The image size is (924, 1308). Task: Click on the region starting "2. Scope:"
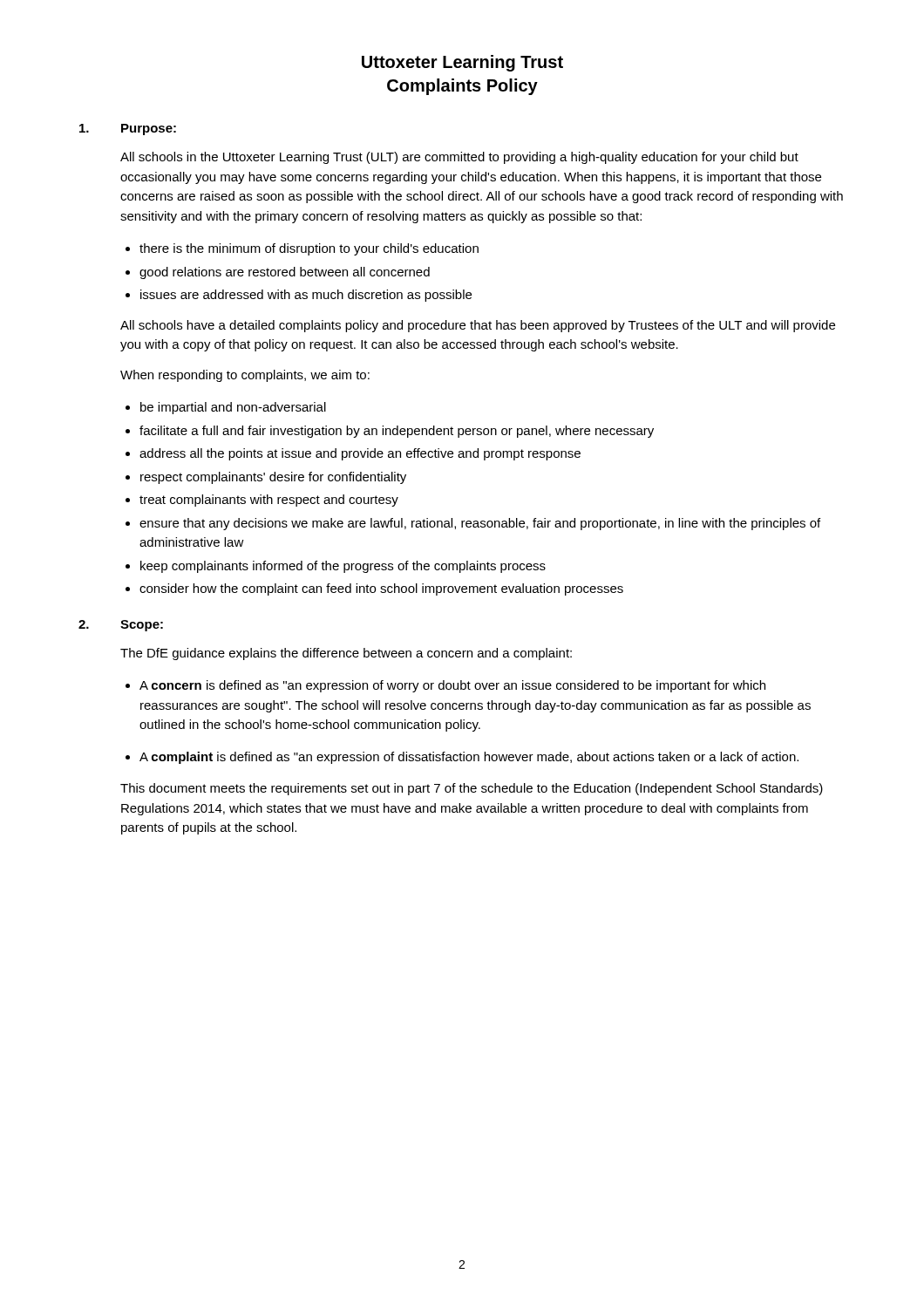click(121, 623)
